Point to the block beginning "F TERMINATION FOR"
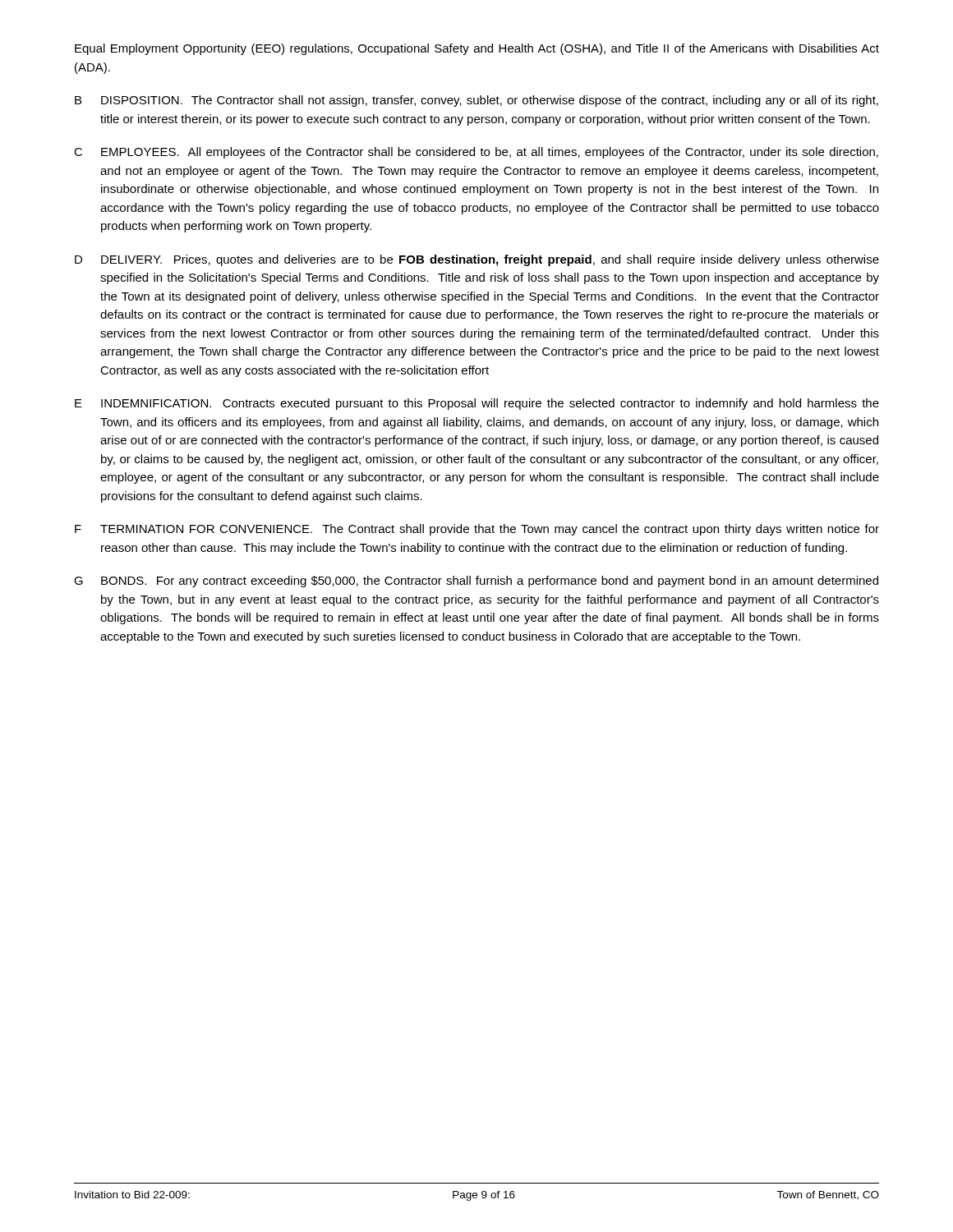 click(x=476, y=538)
